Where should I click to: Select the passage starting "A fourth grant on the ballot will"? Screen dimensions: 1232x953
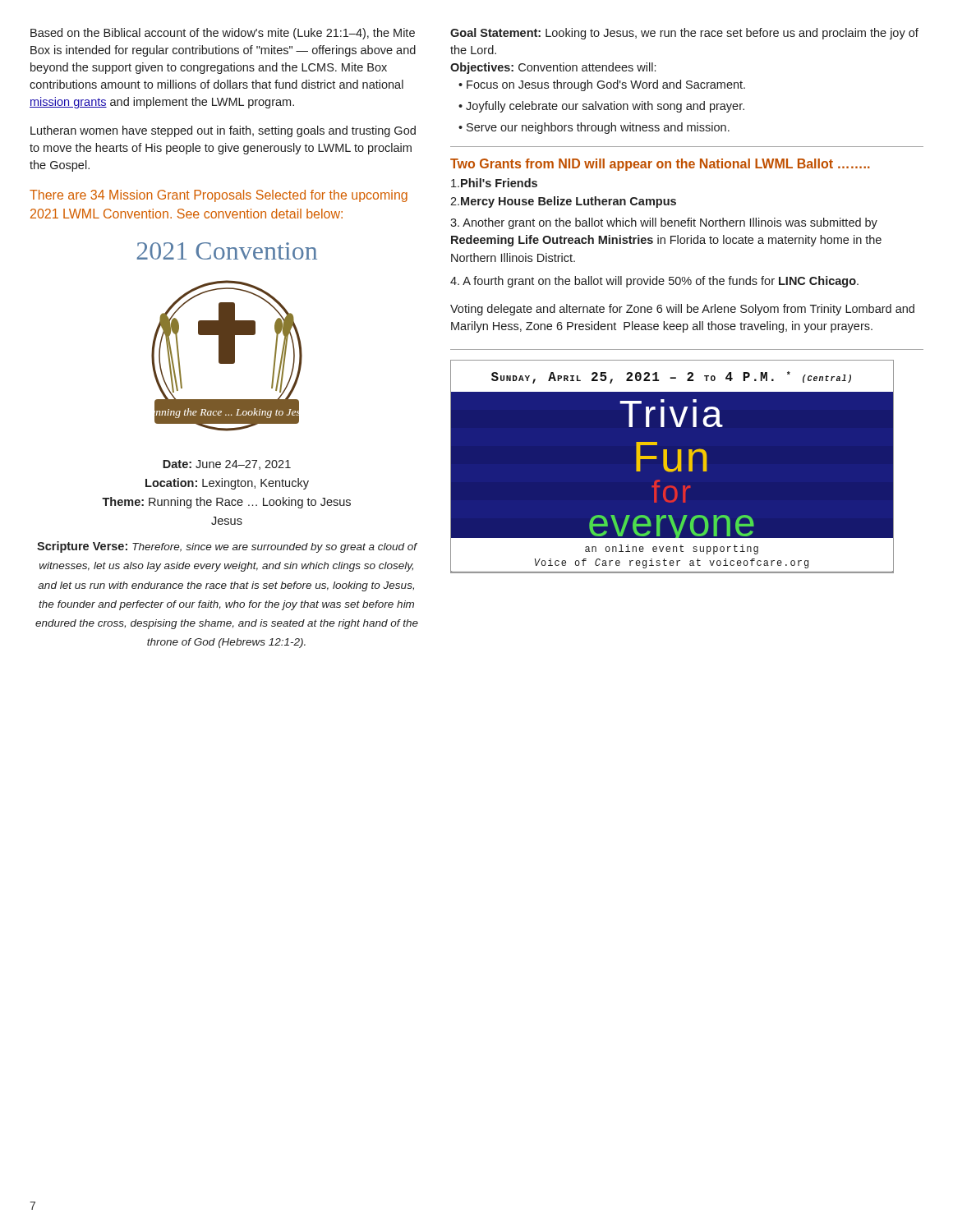tap(655, 281)
